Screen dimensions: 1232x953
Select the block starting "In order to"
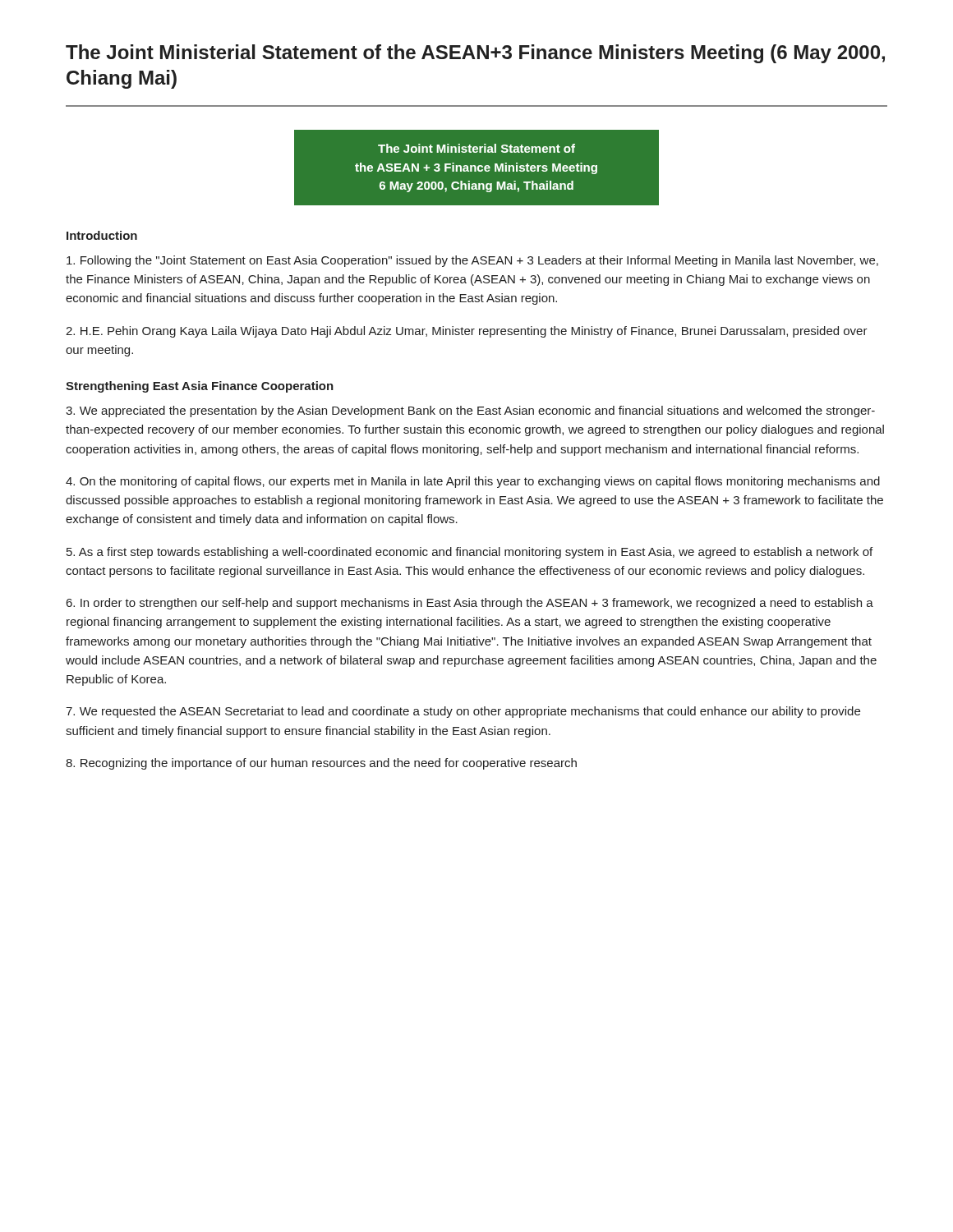tap(471, 641)
